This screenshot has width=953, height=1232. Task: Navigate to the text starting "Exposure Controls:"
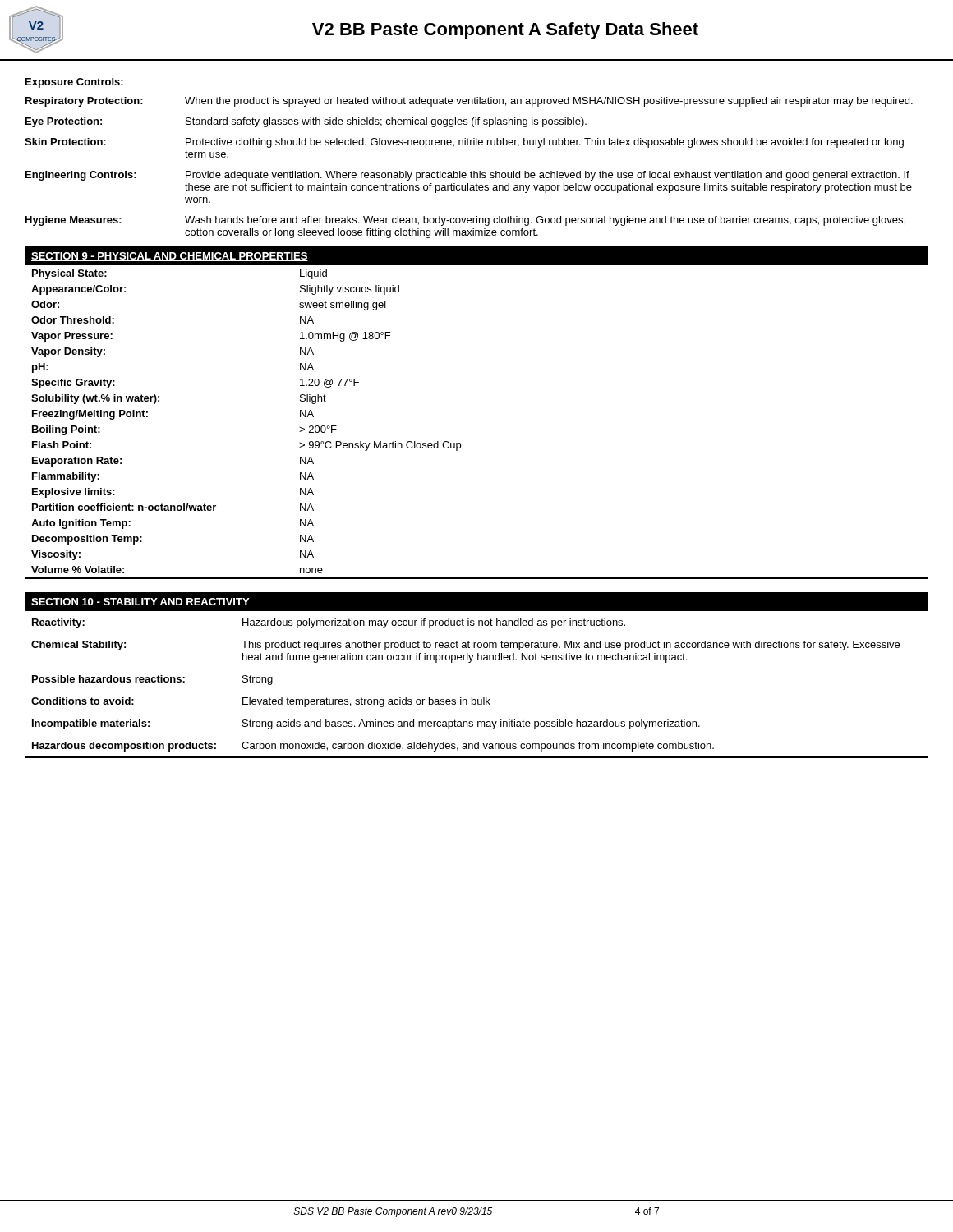74,82
